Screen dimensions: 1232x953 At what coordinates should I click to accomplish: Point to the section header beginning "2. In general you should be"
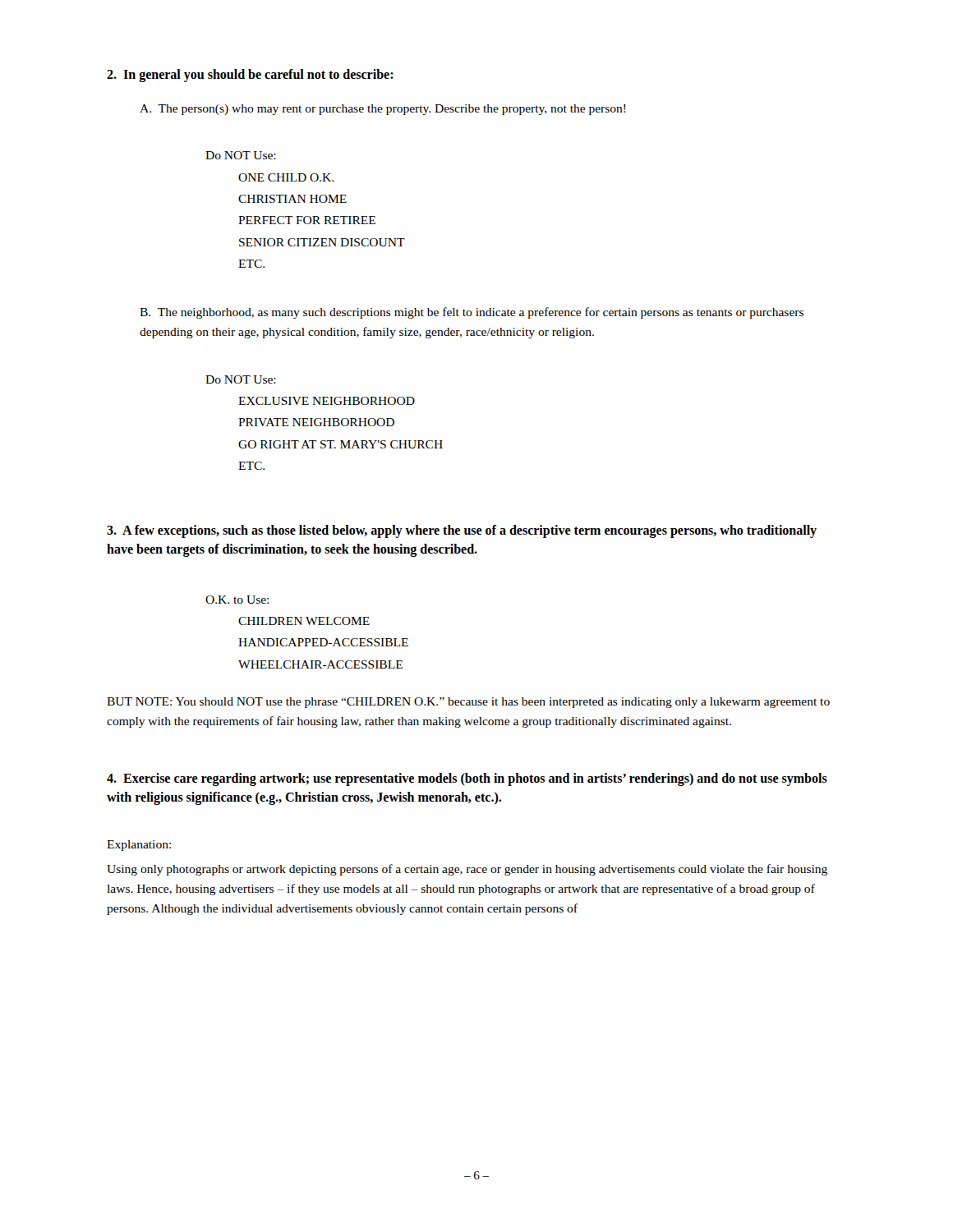coord(250,74)
